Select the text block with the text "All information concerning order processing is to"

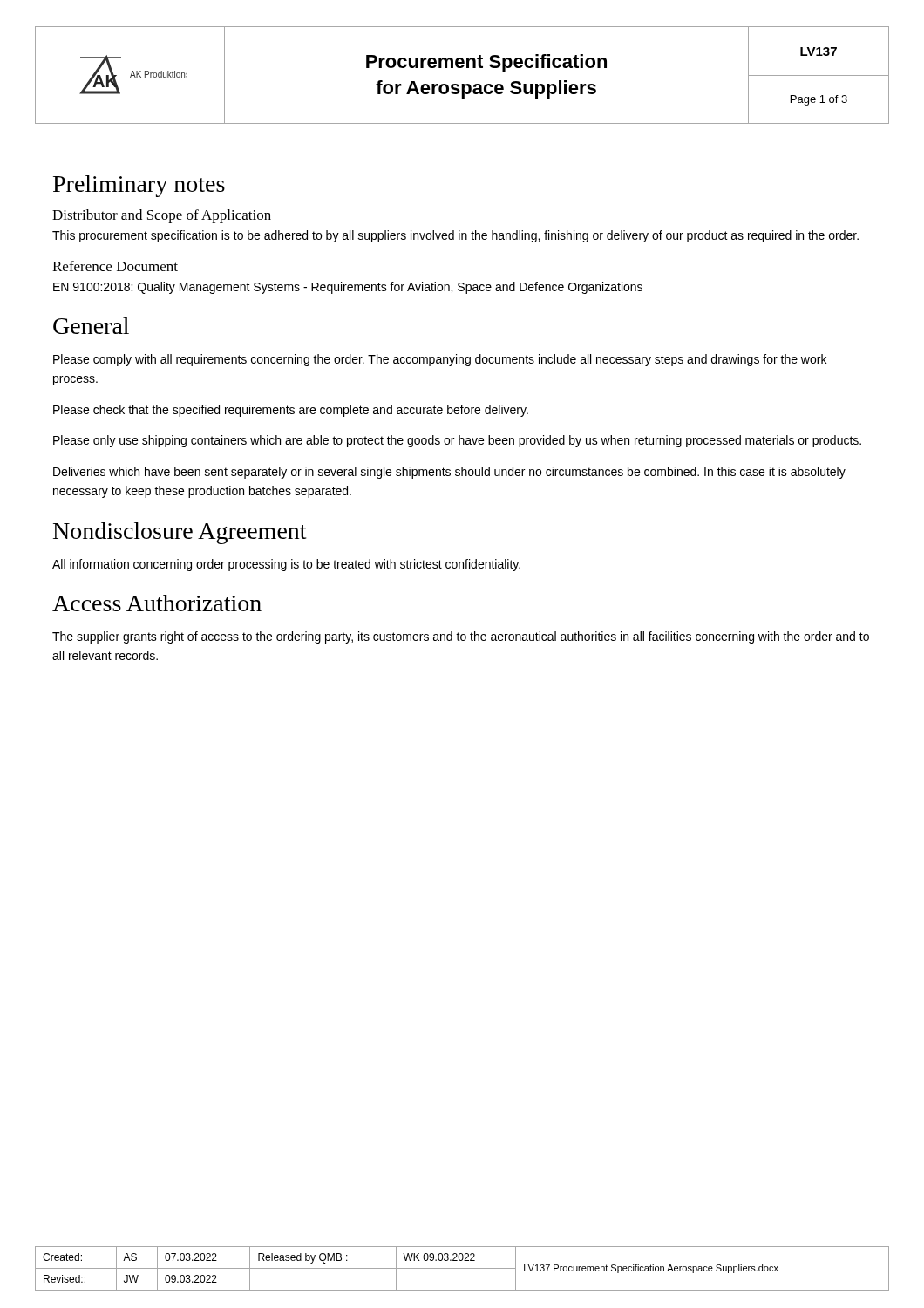pos(287,564)
